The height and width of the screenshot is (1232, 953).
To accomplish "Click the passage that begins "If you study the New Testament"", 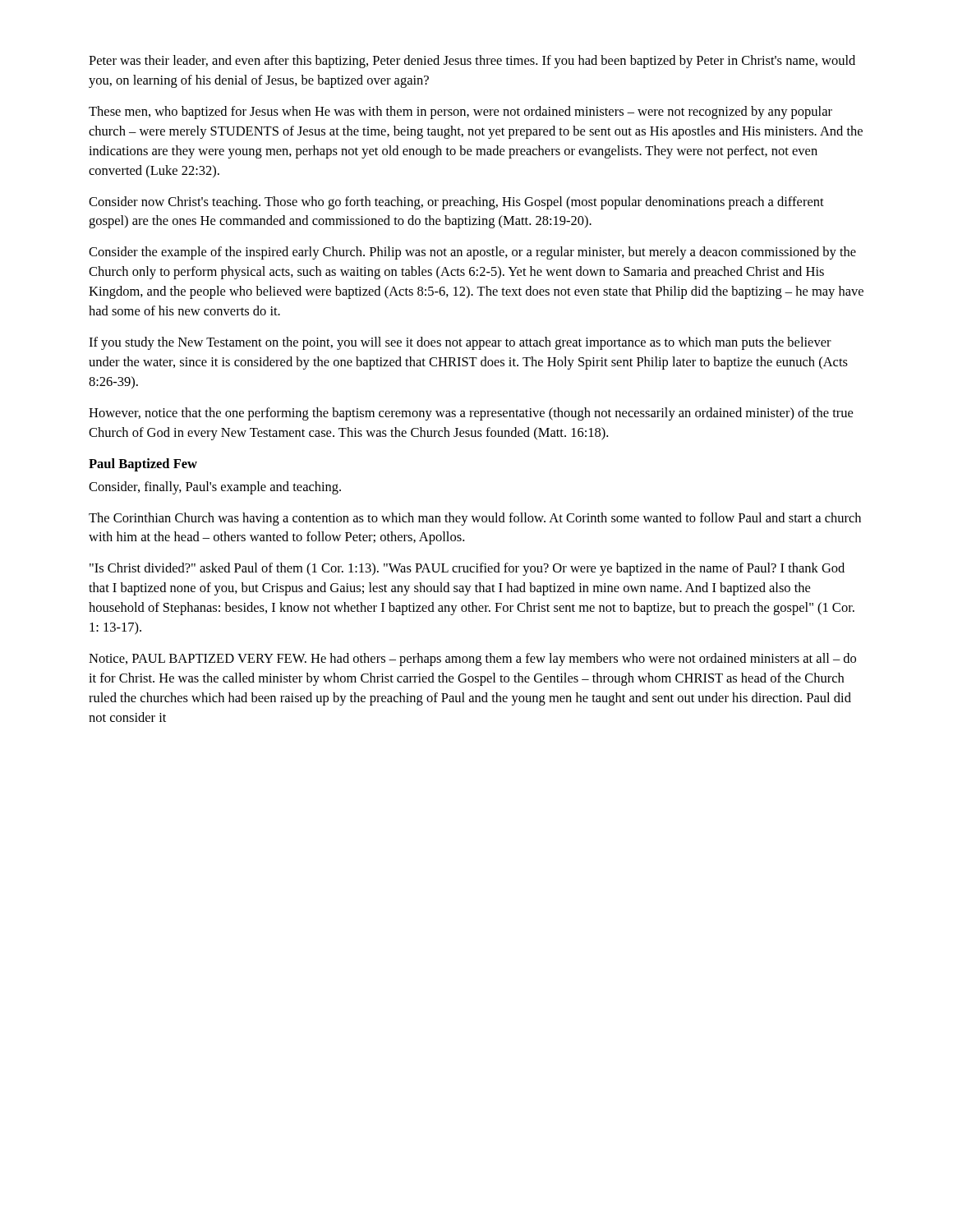I will 468,362.
